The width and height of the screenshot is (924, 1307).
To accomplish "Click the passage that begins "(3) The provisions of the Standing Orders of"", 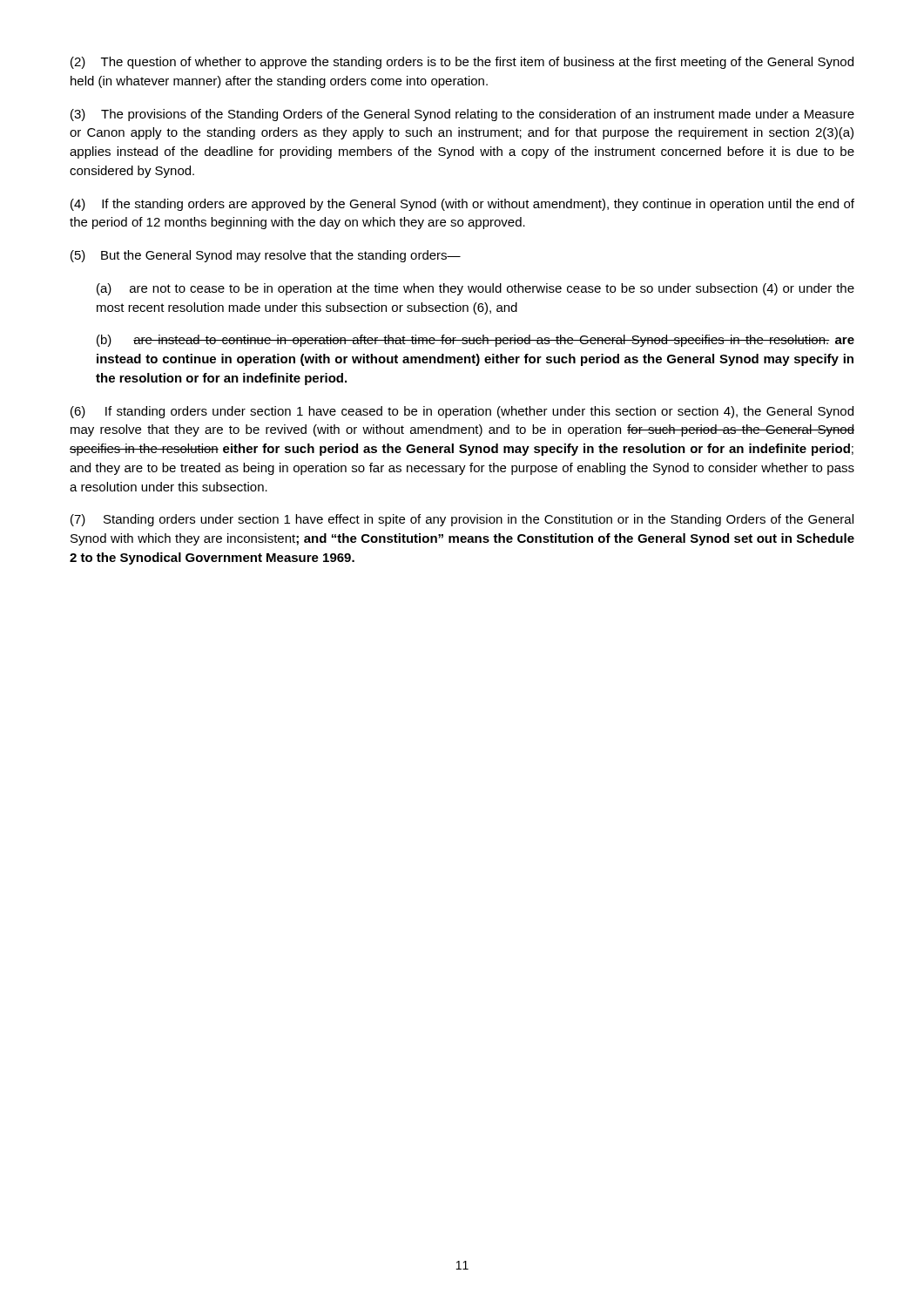I will (462, 142).
